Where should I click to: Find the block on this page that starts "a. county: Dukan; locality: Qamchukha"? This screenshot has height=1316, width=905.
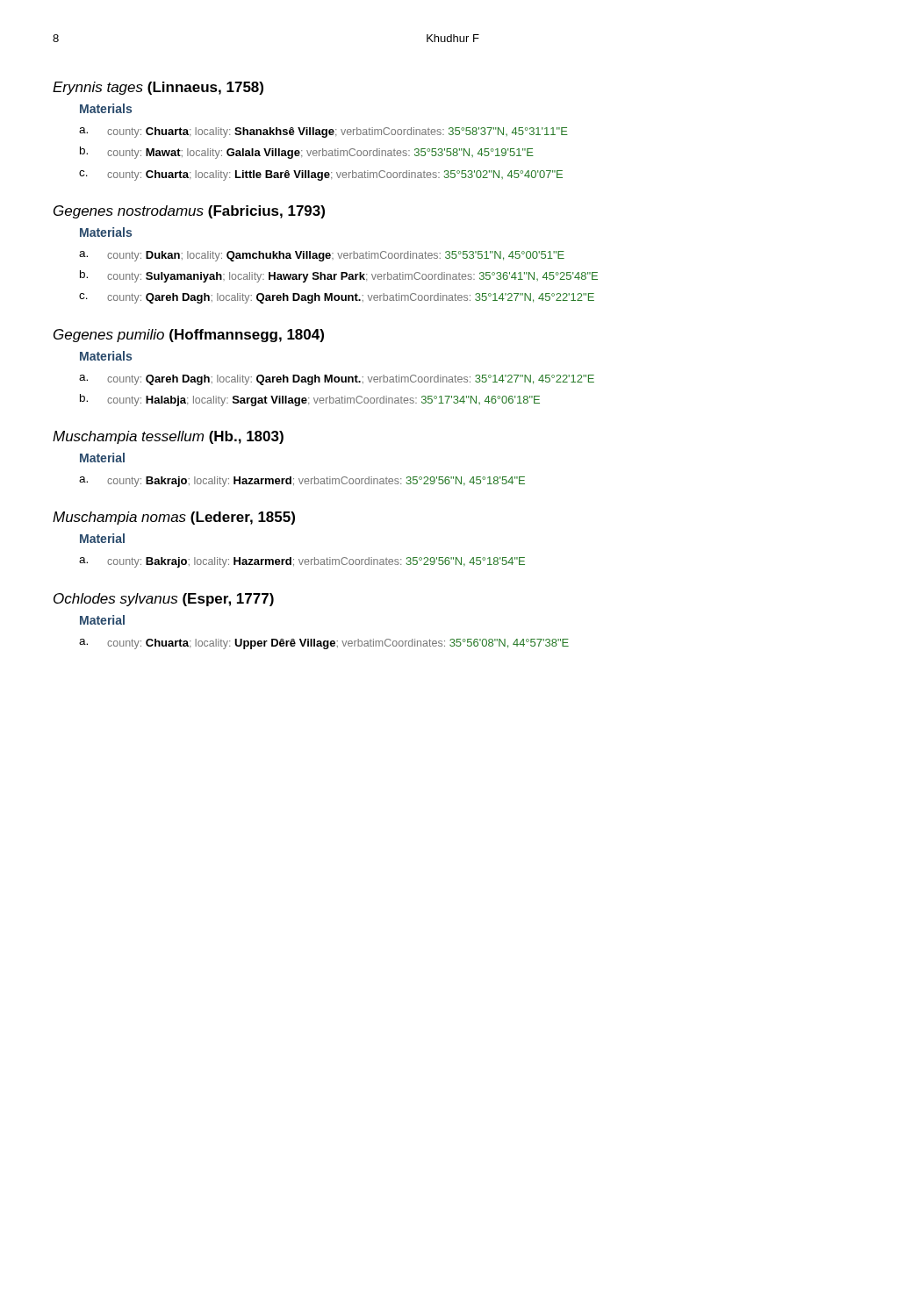(466, 255)
